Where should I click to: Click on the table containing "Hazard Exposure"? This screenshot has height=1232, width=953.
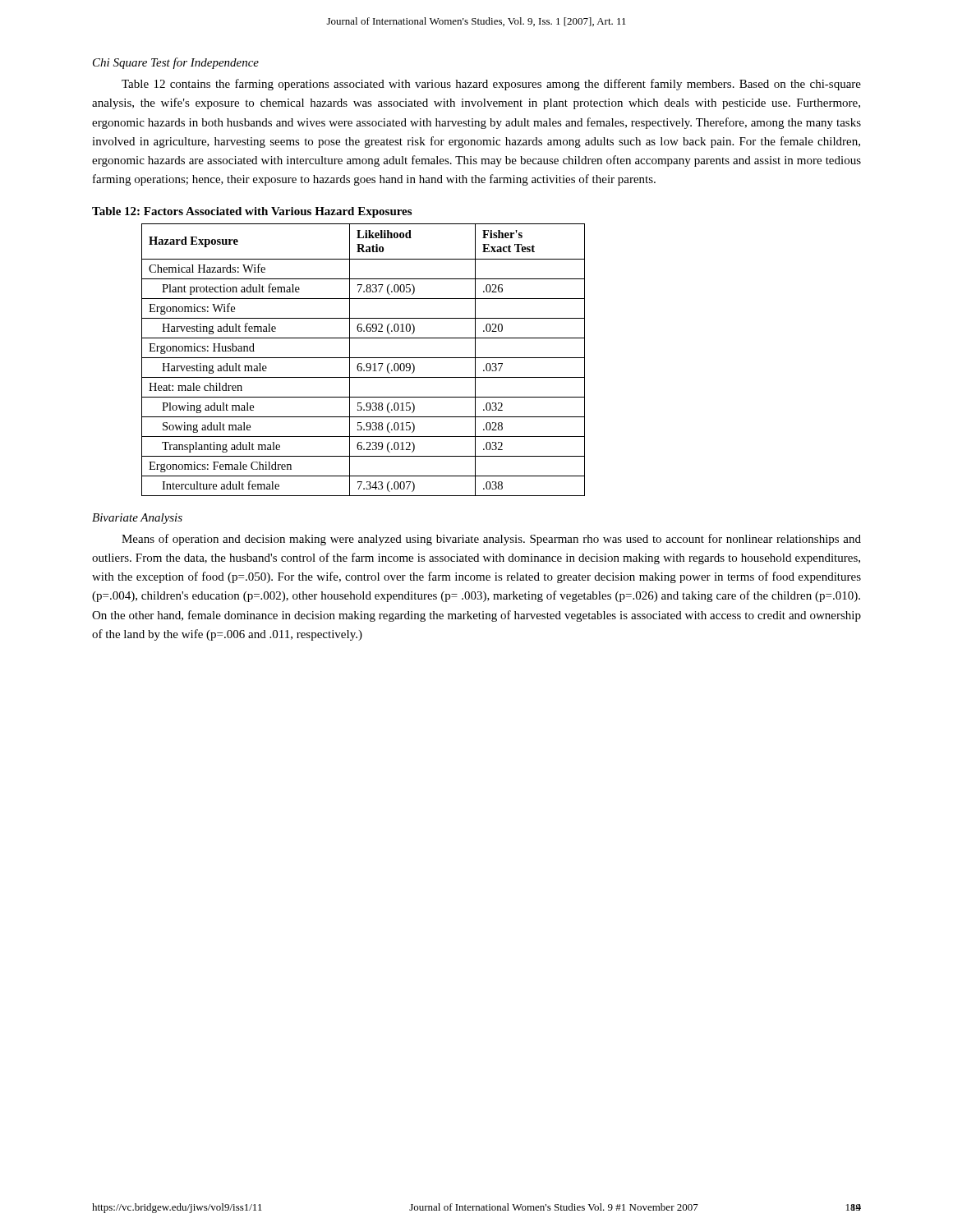[501, 359]
